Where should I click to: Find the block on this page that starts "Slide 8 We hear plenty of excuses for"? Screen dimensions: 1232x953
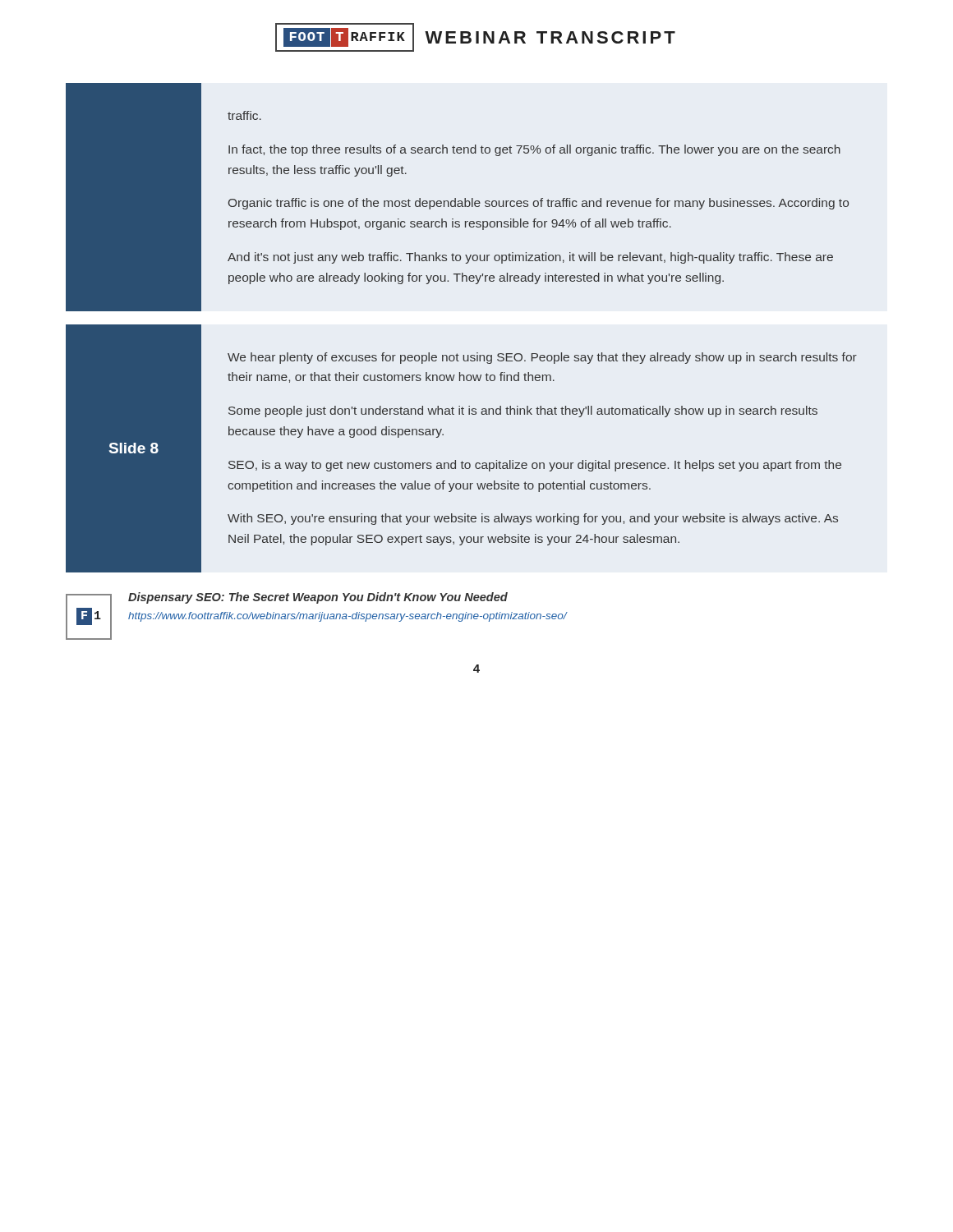tap(476, 448)
